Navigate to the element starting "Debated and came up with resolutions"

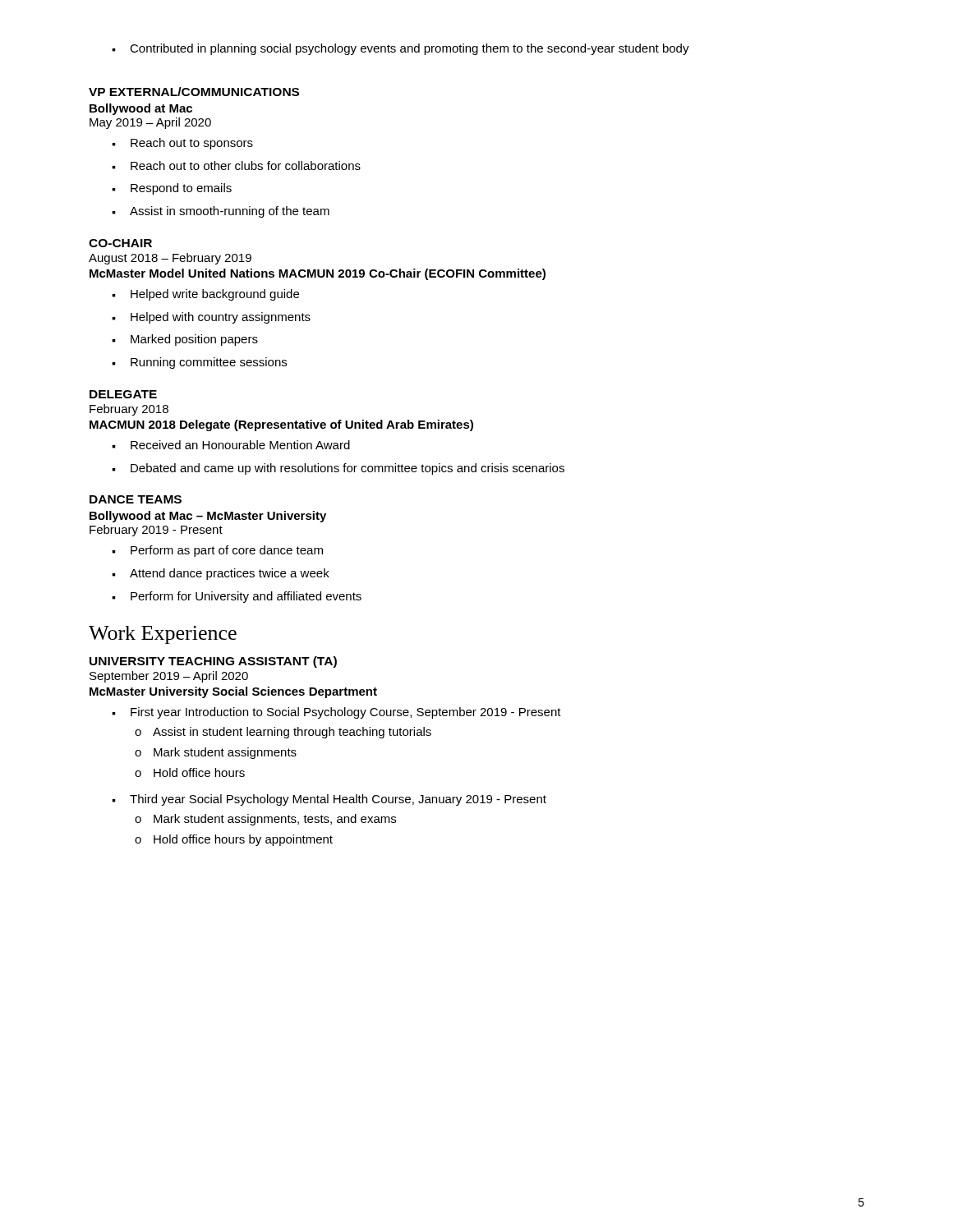pos(338,468)
